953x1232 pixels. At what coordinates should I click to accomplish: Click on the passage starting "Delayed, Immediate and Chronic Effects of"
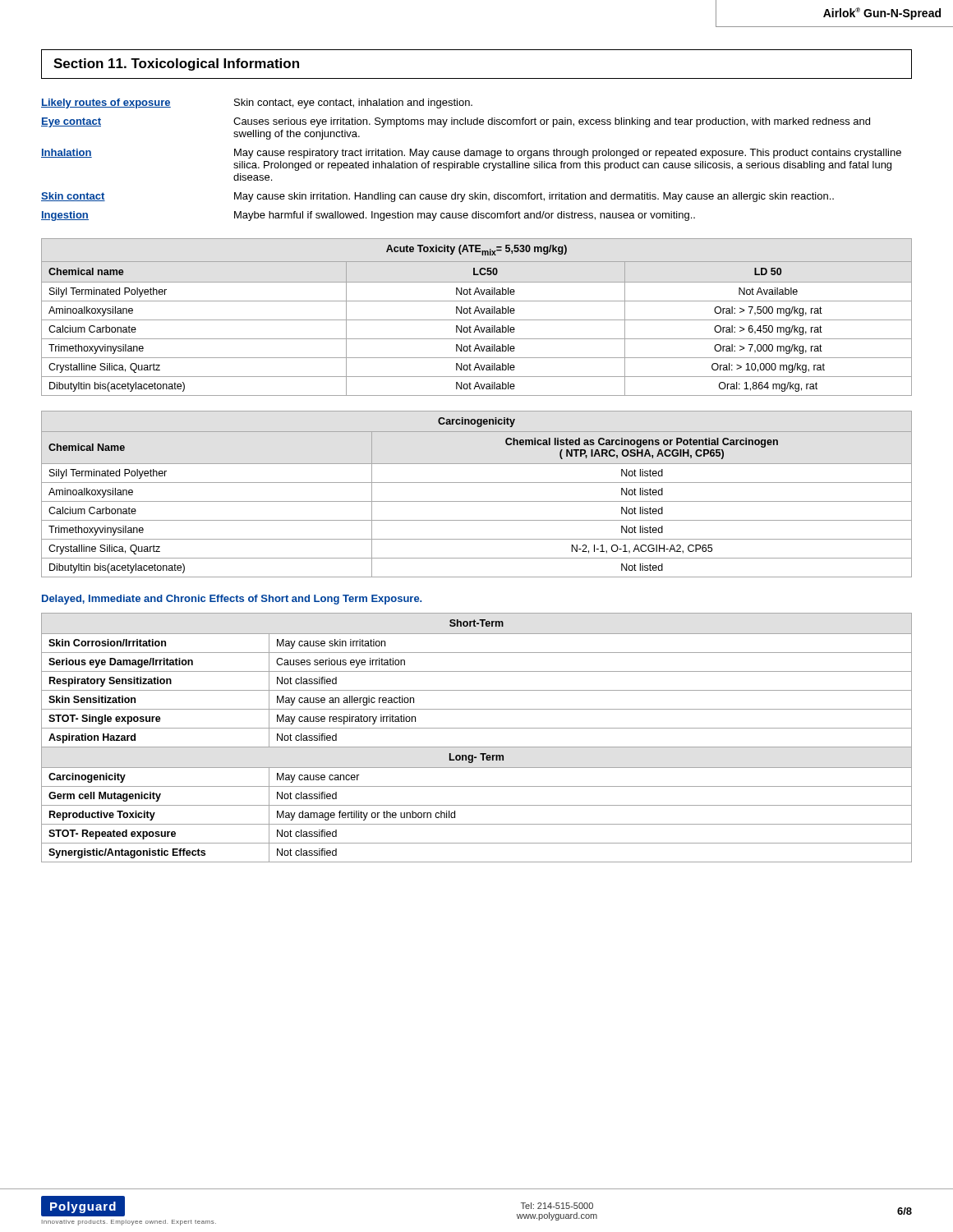(232, 598)
